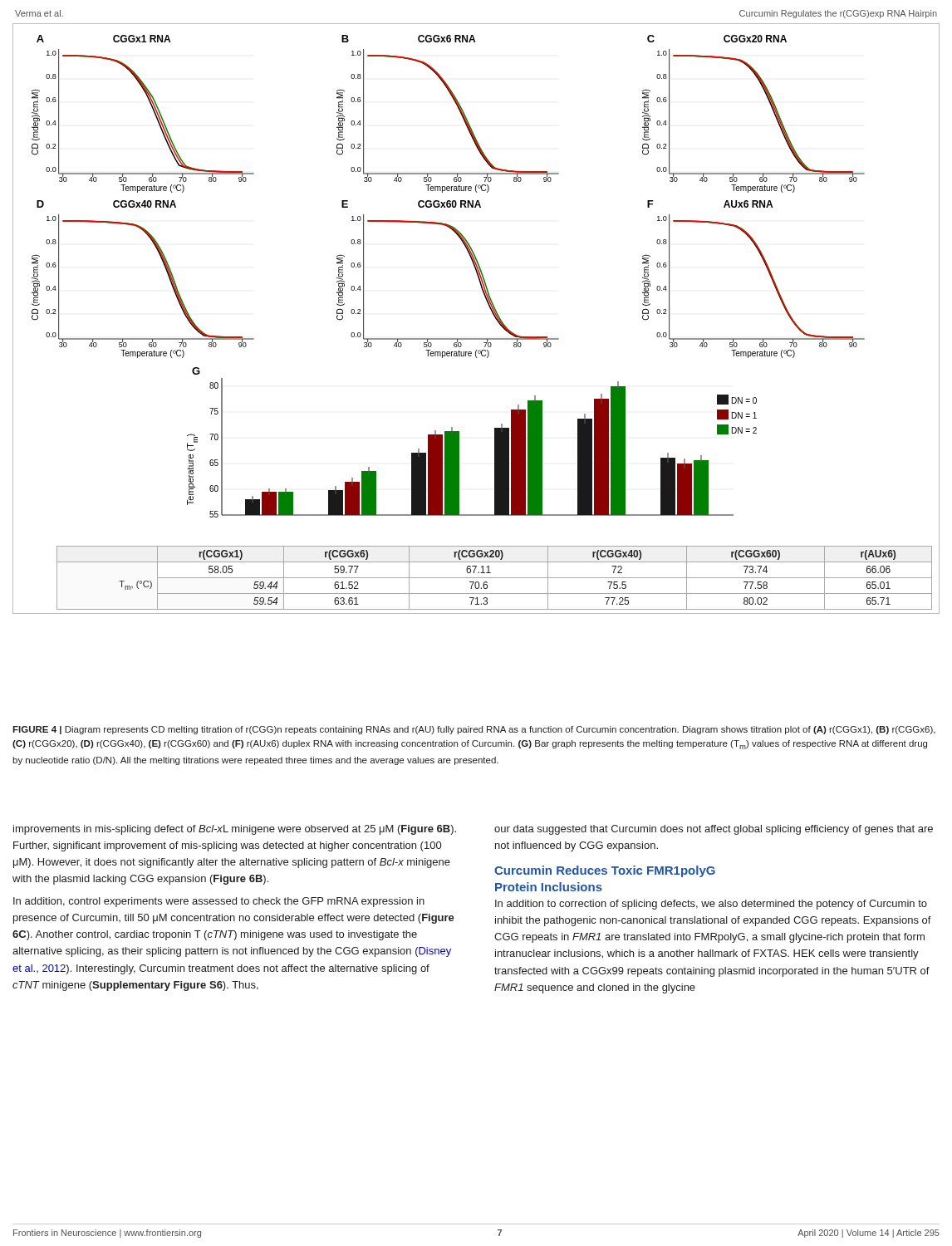The image size is (952, 1246).
Task: Find the table that mentions "T m ,"
Action: 494,578
